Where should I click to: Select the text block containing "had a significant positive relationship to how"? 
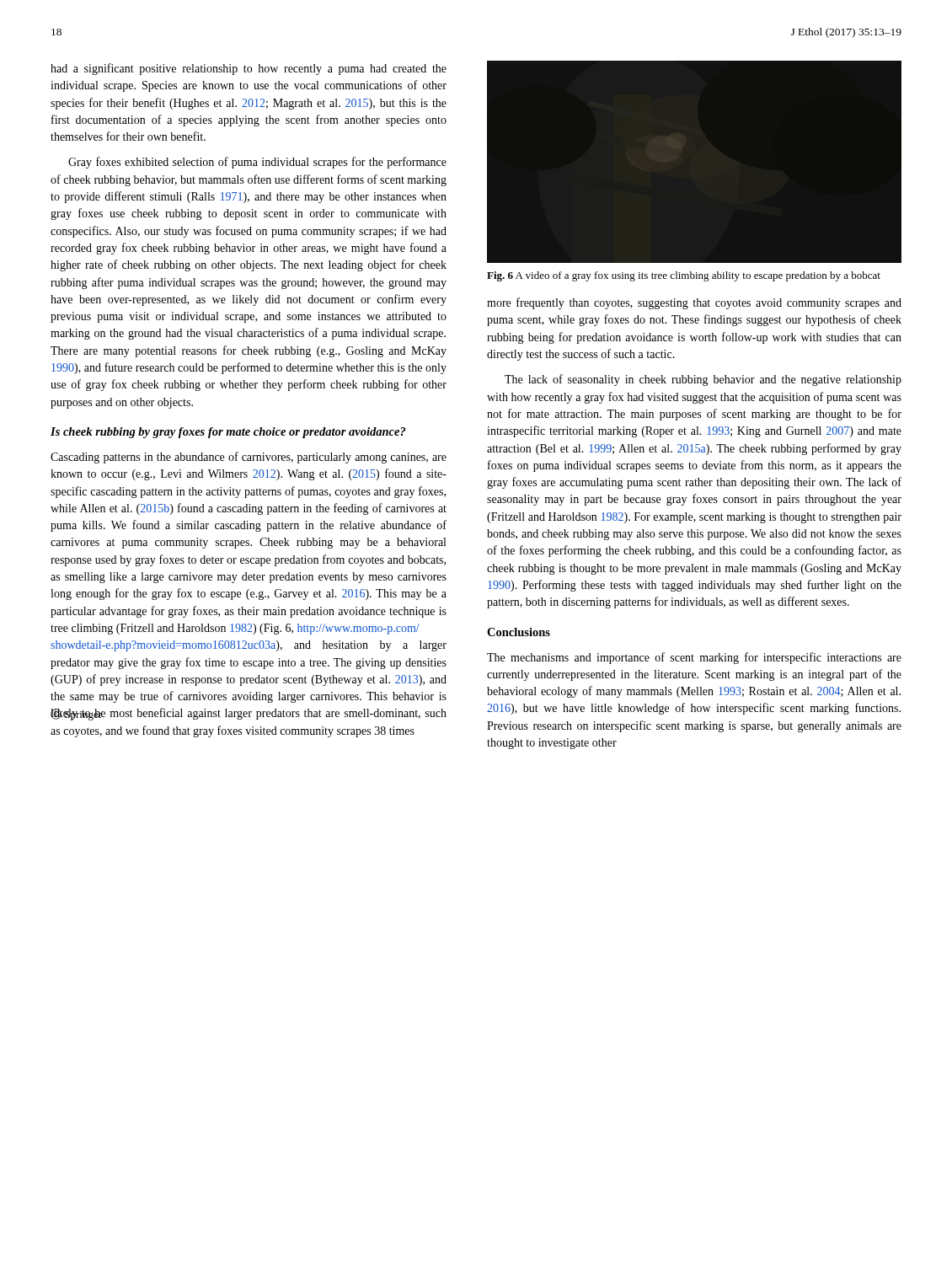coord(249,236)
